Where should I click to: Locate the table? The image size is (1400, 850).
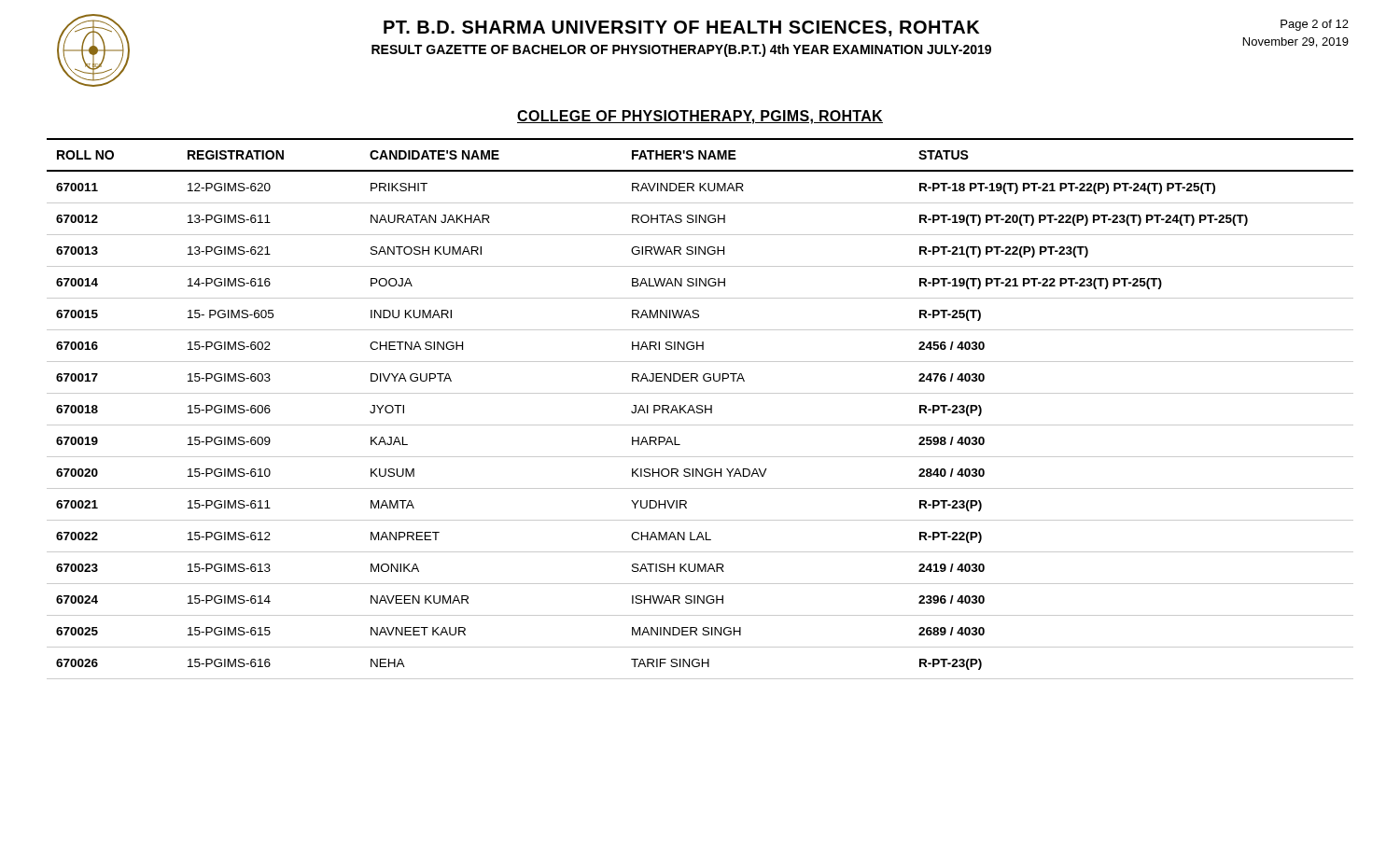[x=700, y=409]
